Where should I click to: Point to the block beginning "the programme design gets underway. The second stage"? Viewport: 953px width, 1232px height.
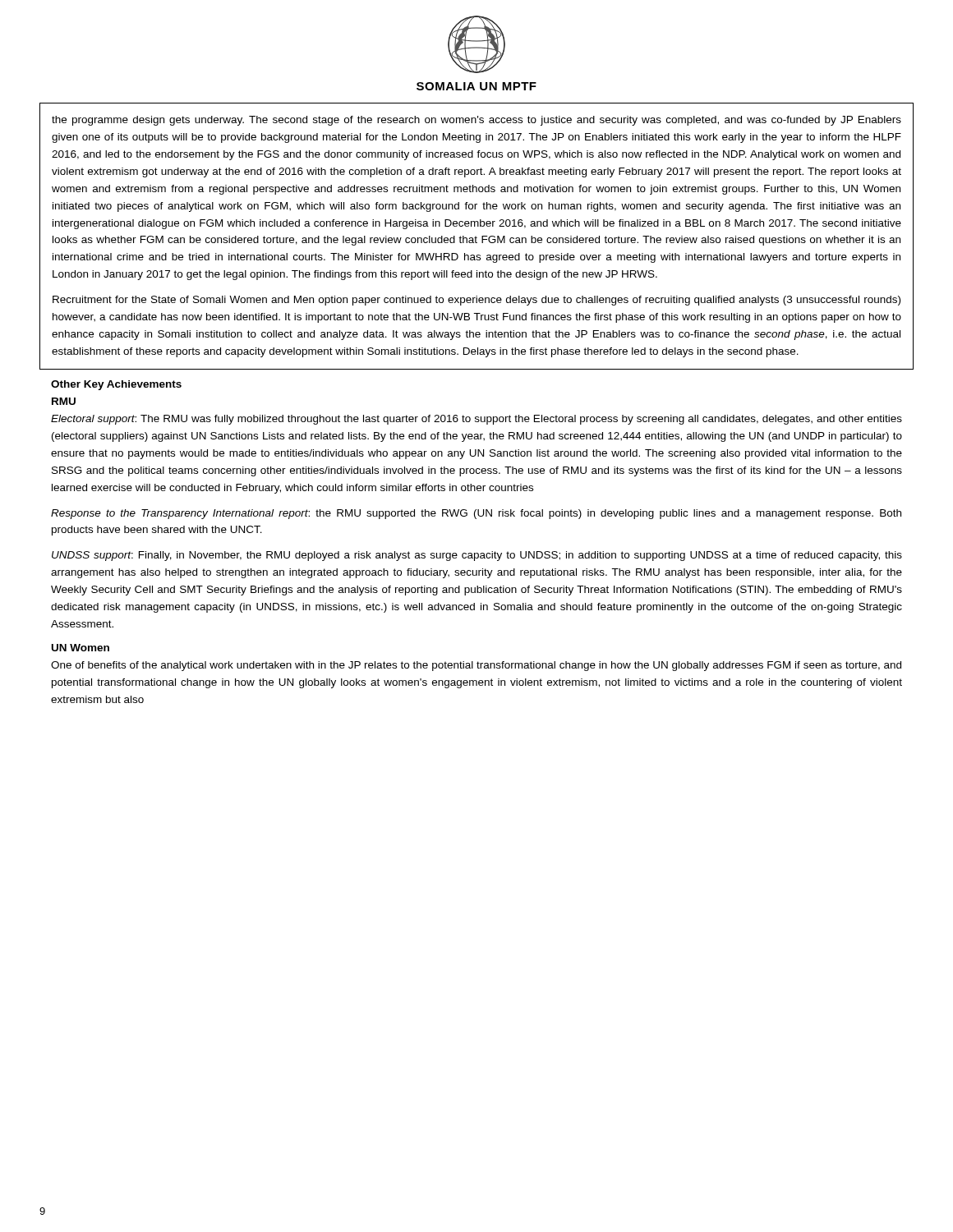(476, 236)
